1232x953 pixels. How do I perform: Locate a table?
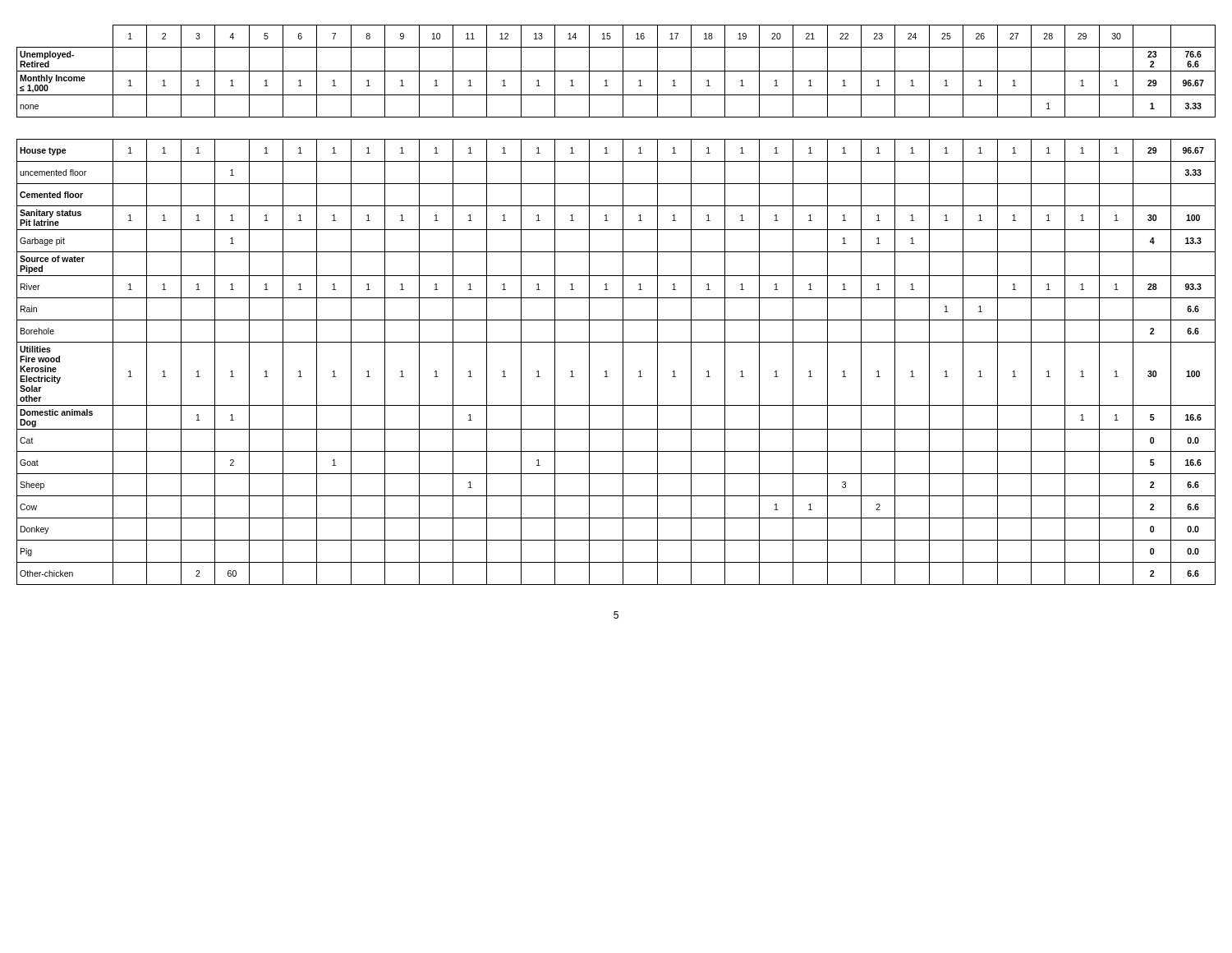pyautogui.click(x=616, y=305)
